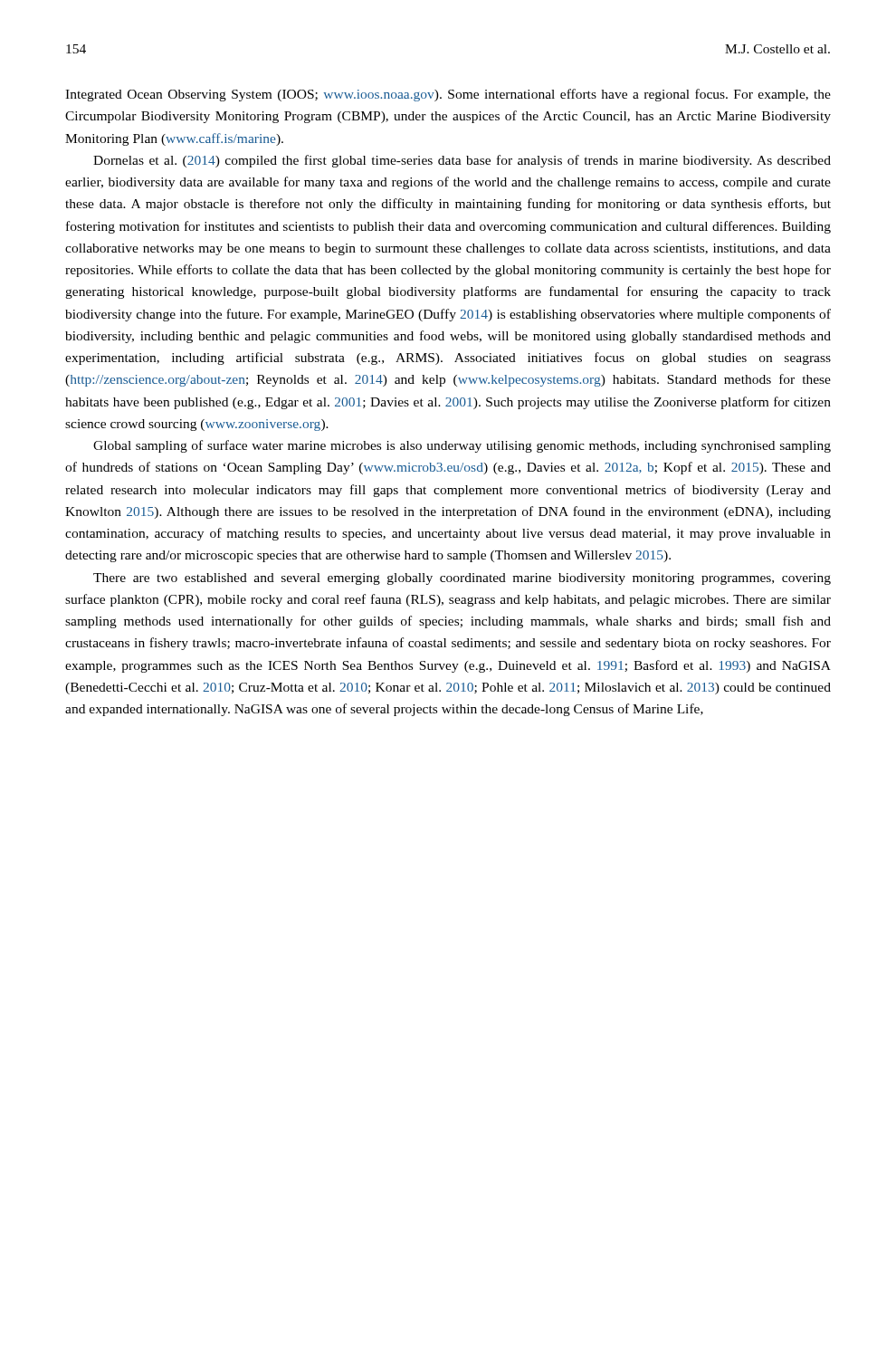This screenshot has width=896, height=1358.
Task: Where is the passage that starts "Integrated Ocean Observing System (IOOS; www.ioos.noaa.gov). Some interna­tional"?
Action: [448, 116]
